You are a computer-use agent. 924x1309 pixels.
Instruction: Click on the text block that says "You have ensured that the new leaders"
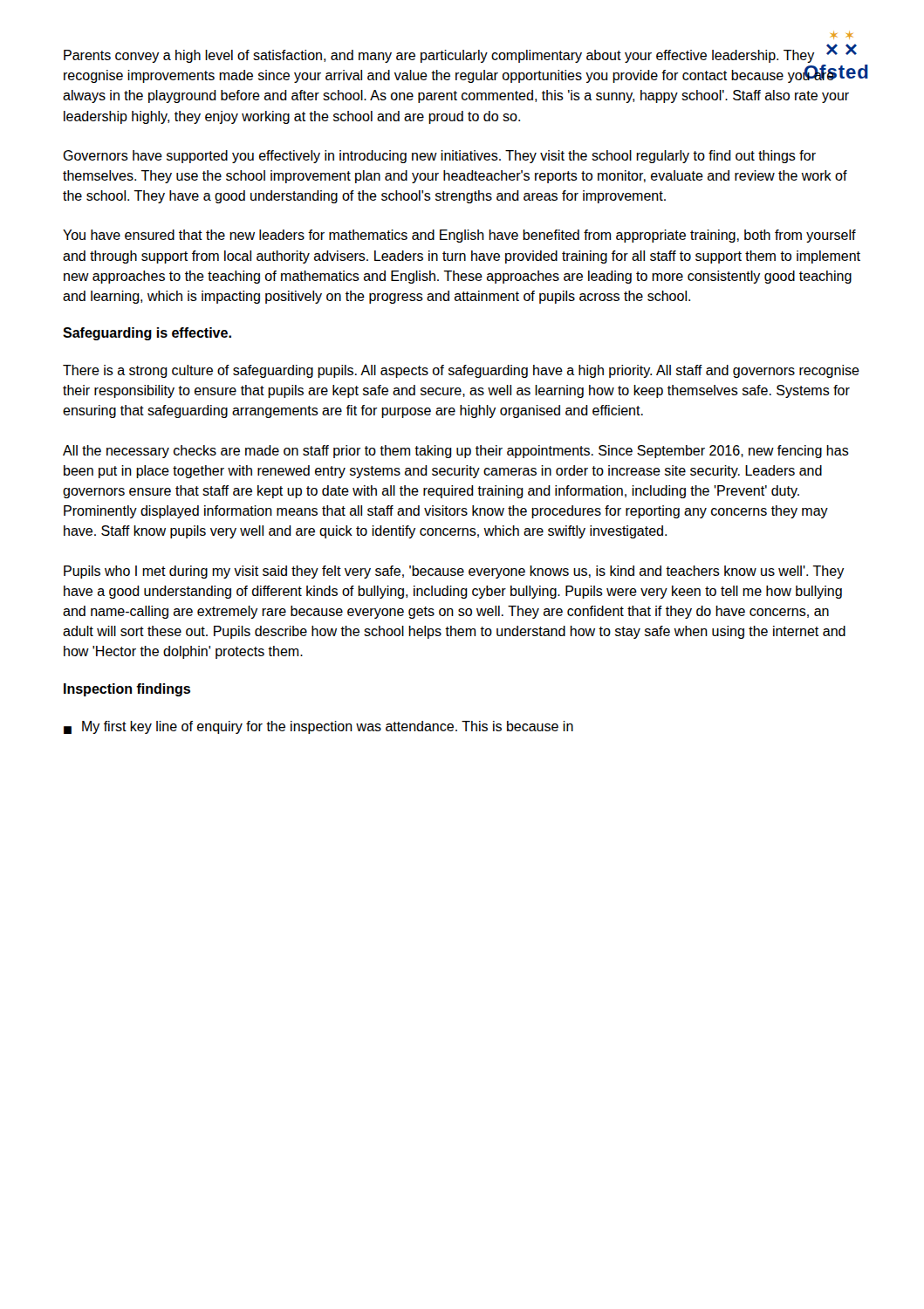pos(462,266)
